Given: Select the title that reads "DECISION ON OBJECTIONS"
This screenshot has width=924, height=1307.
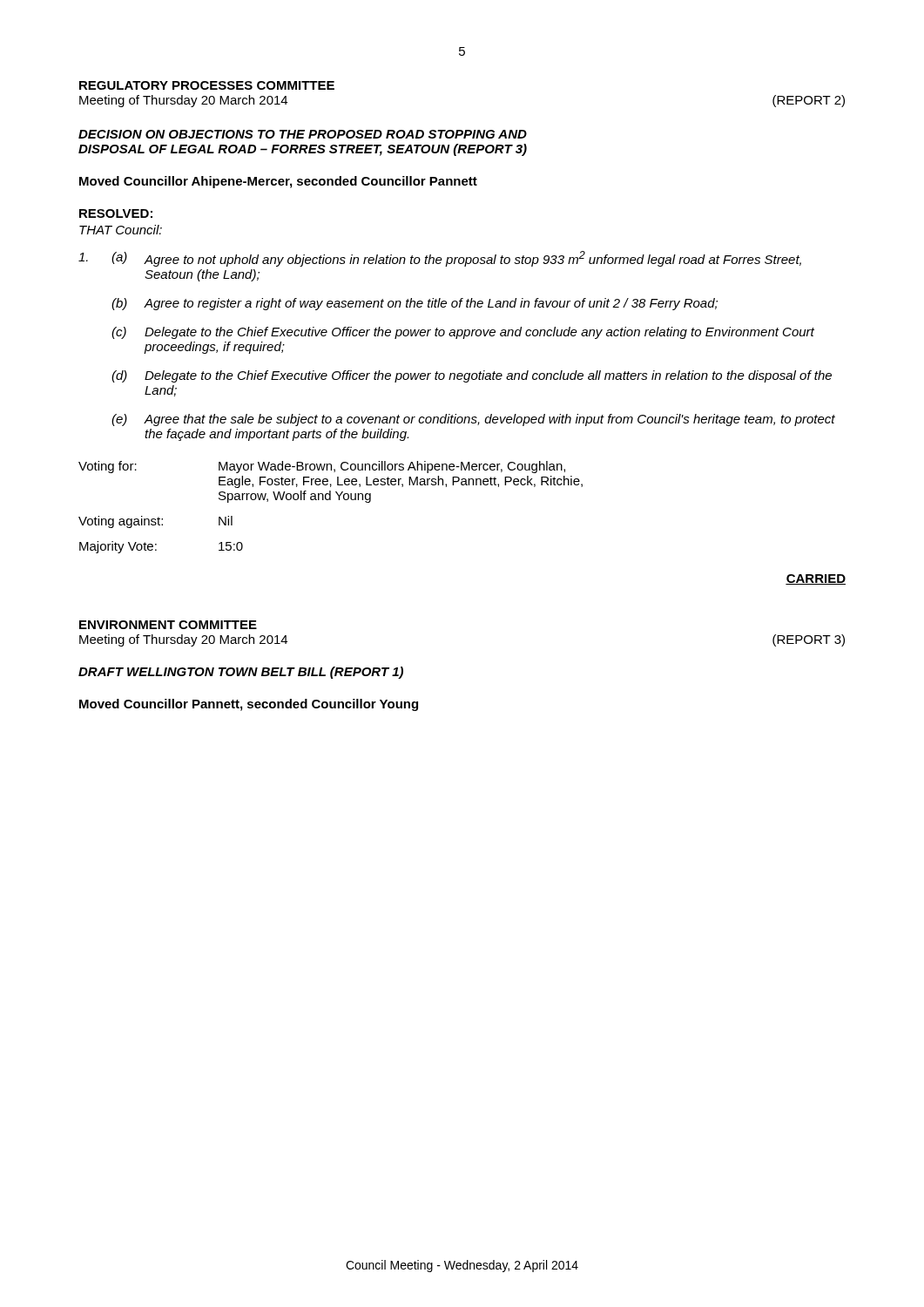Looking at the screenshot, I should [x=303, y=141].
